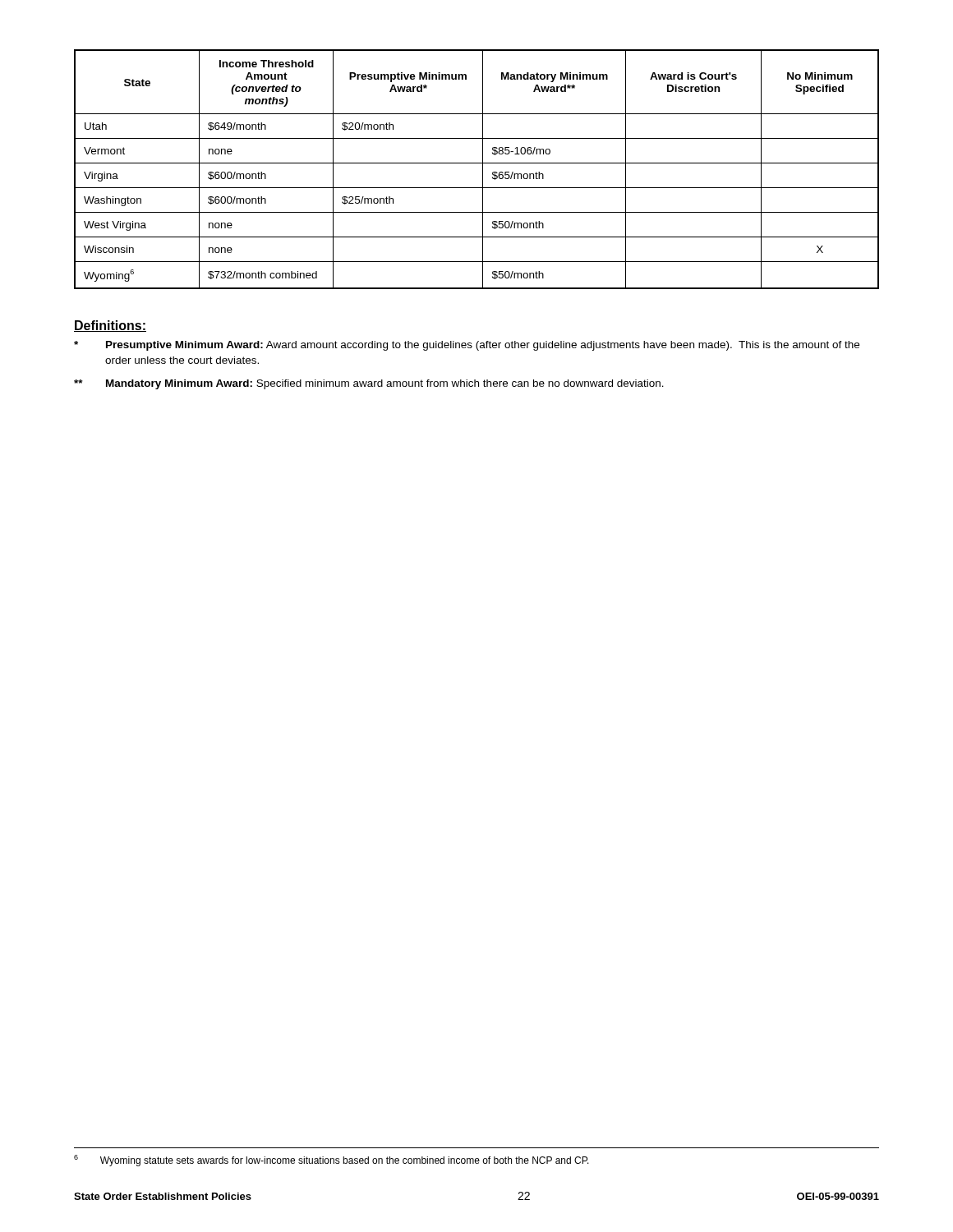Where is the passage that starts "6 Wyoming statute"?
This screenshot has width=953, height=1232.
(x=476, y=1160)
